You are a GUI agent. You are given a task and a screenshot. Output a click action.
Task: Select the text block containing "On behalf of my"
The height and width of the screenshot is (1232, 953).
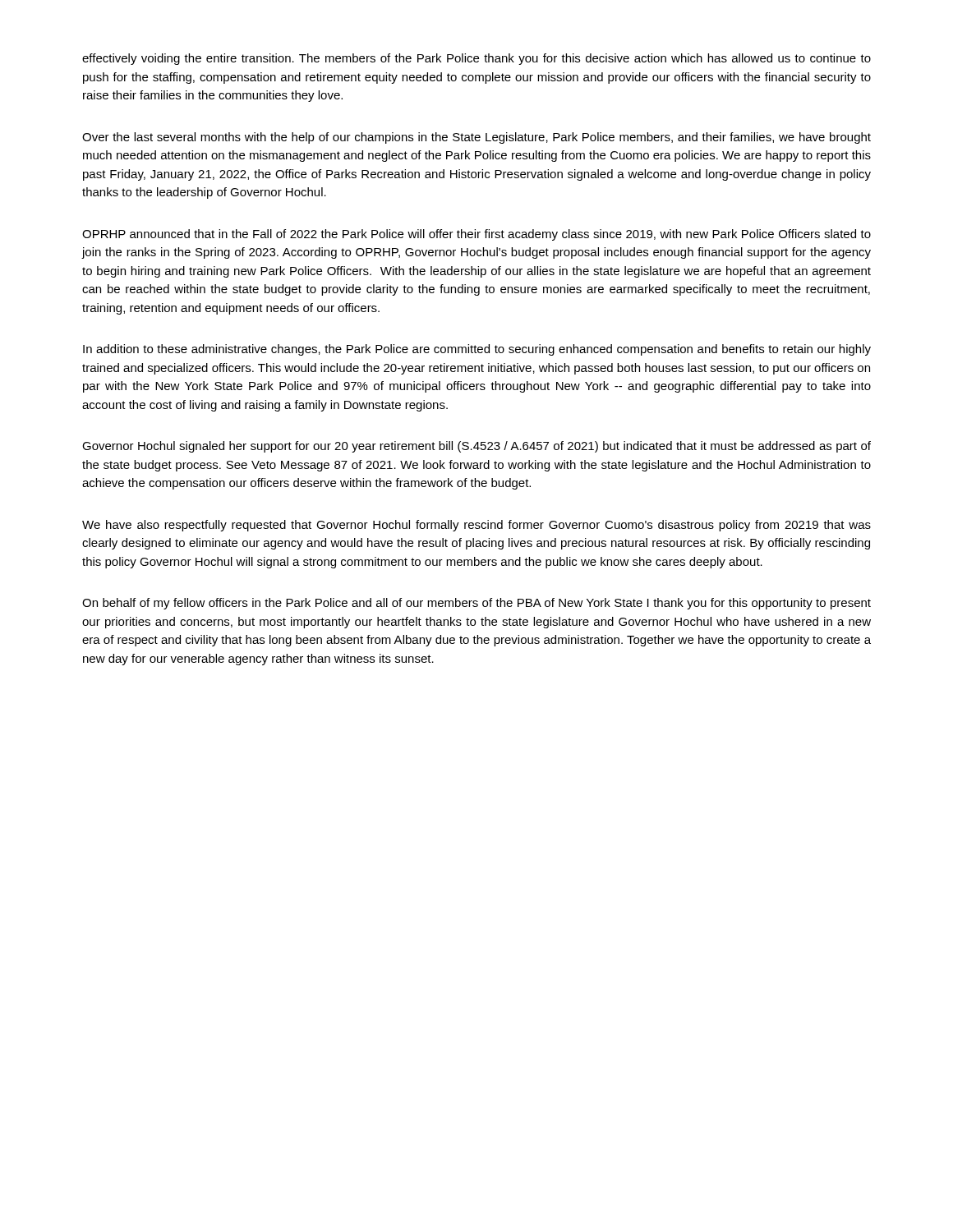pos(476,630)
